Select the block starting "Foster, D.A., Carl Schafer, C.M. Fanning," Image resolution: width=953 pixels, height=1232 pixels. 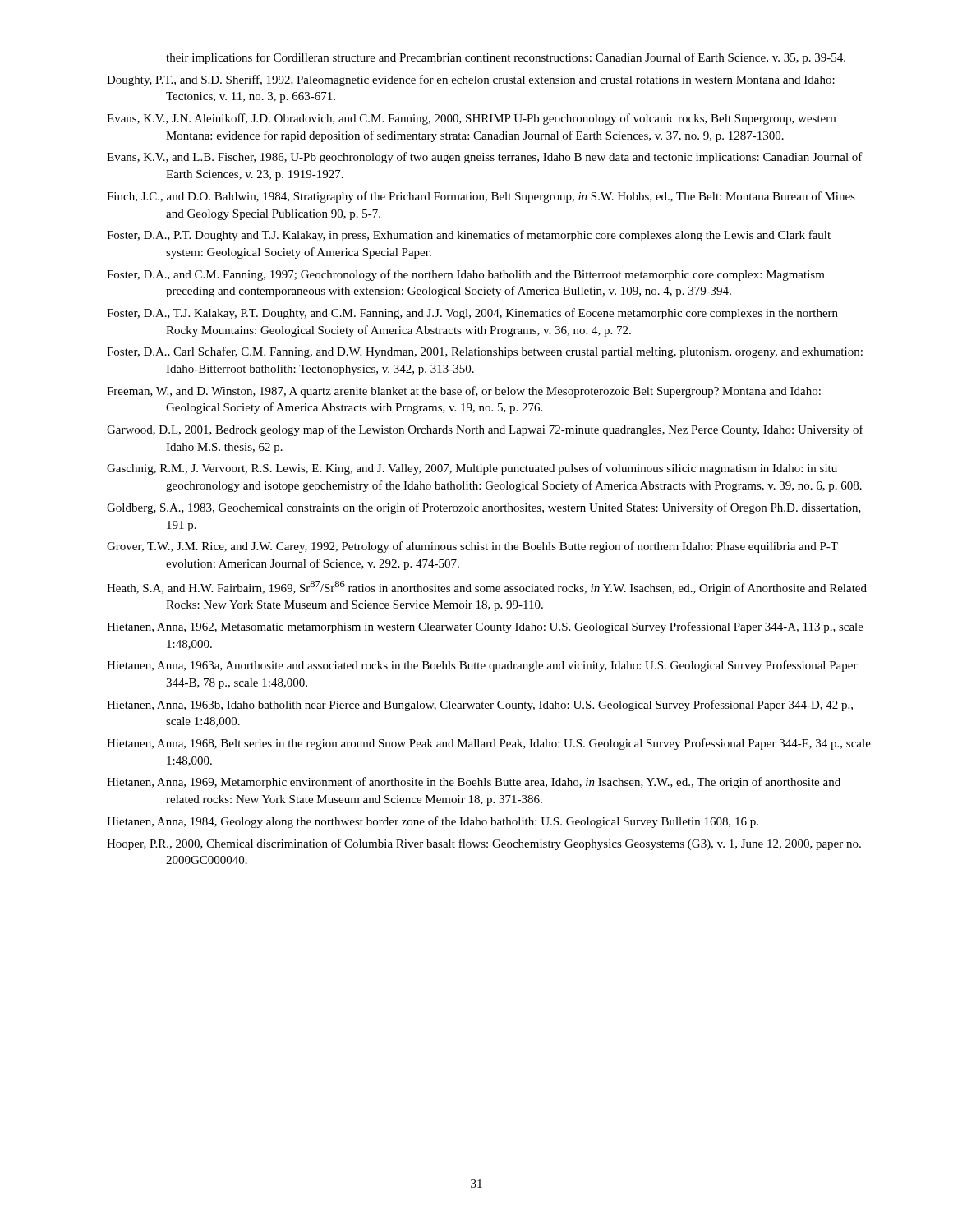(485, 360)
